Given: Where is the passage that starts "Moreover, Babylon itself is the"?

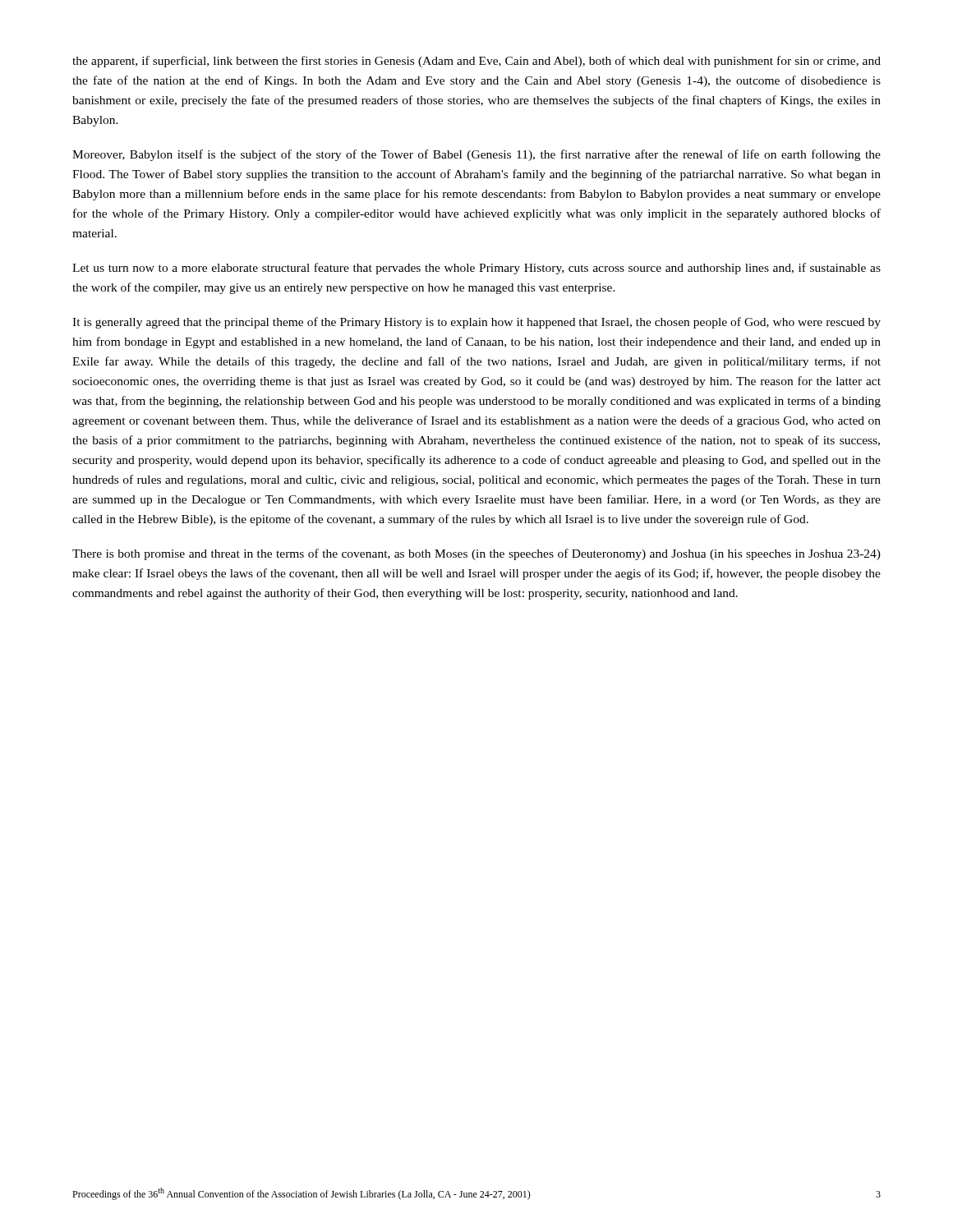Looking at the screenshot, I should pyautogui.click(x=476, y=194).
